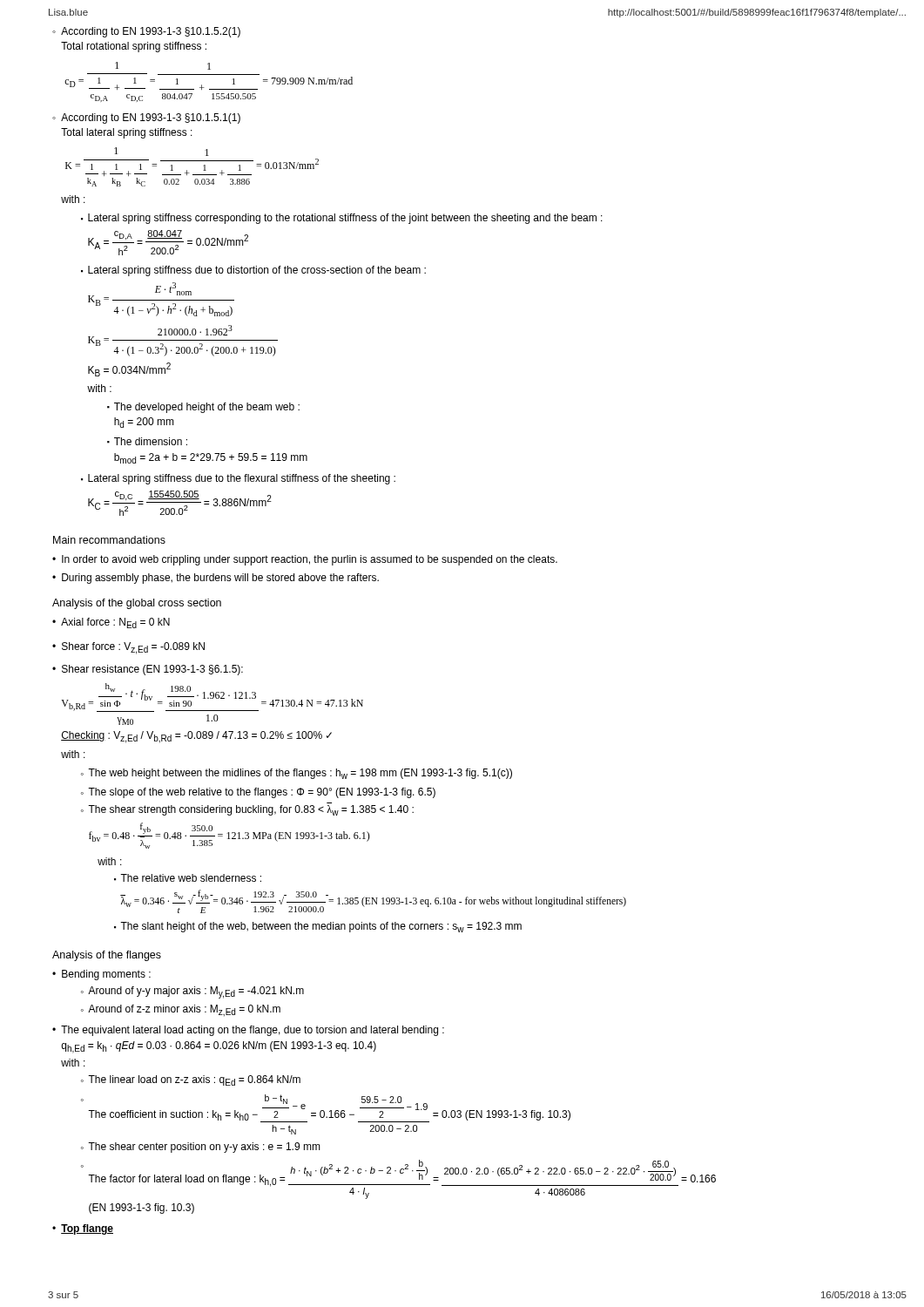The height and width of the screenshot is (1307, 924).
Task: Locate the block of text that opens with "• During assembly phase, the"
Action: click(x=216, y=579)
